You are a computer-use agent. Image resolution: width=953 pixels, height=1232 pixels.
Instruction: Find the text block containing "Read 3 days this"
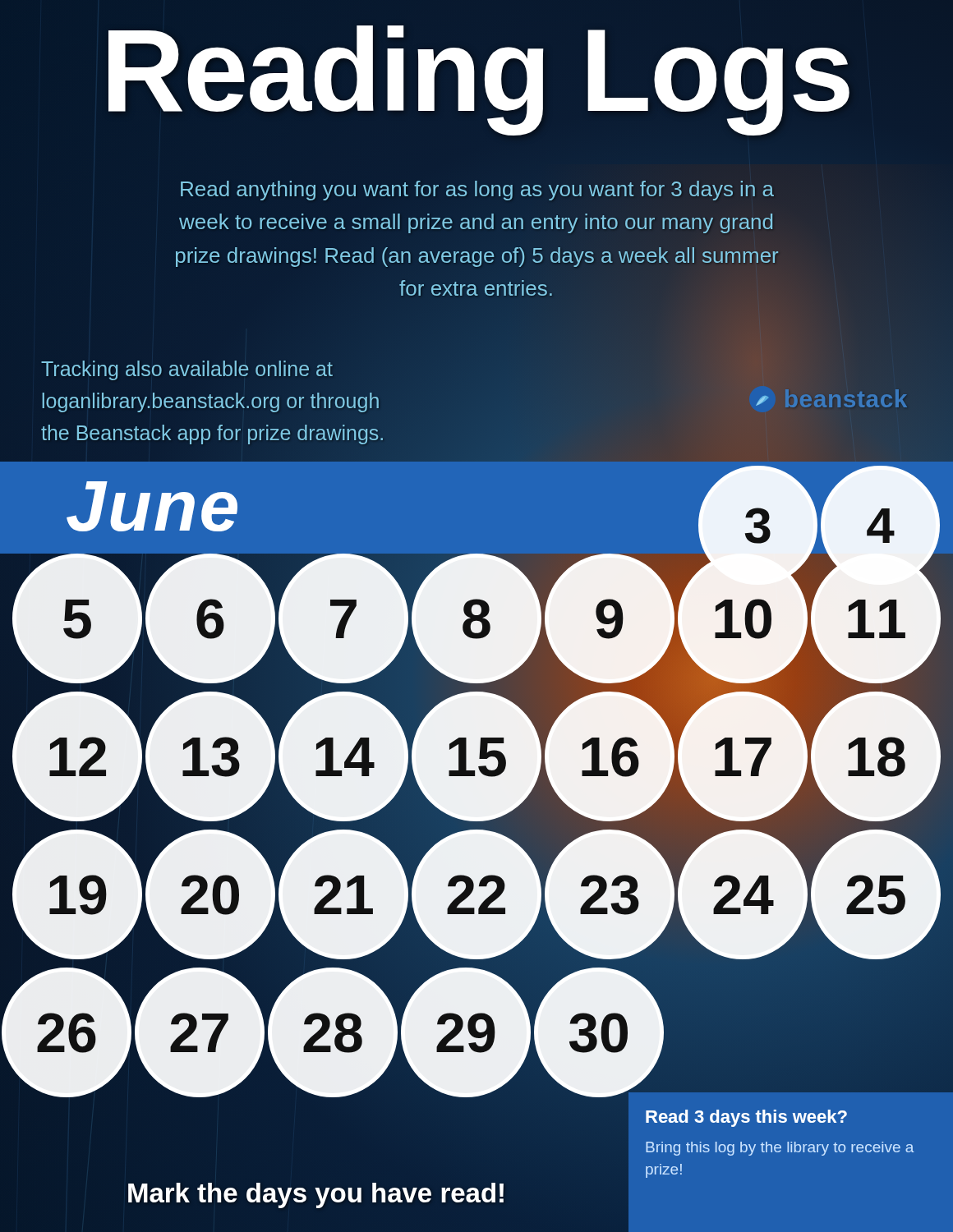(x=791, y=1143)
